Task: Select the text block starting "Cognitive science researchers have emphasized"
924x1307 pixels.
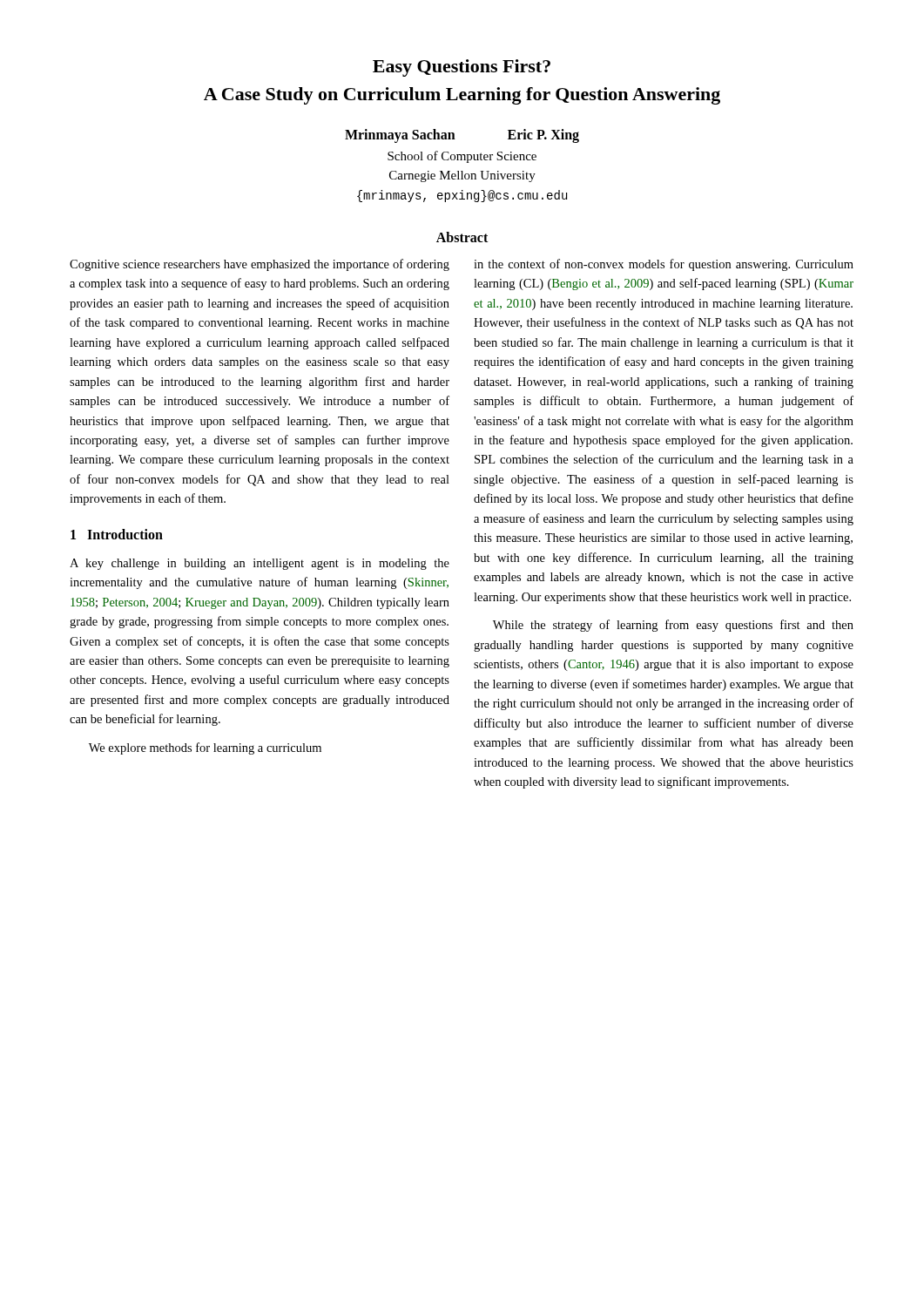Action: click(x=260, y=381)
